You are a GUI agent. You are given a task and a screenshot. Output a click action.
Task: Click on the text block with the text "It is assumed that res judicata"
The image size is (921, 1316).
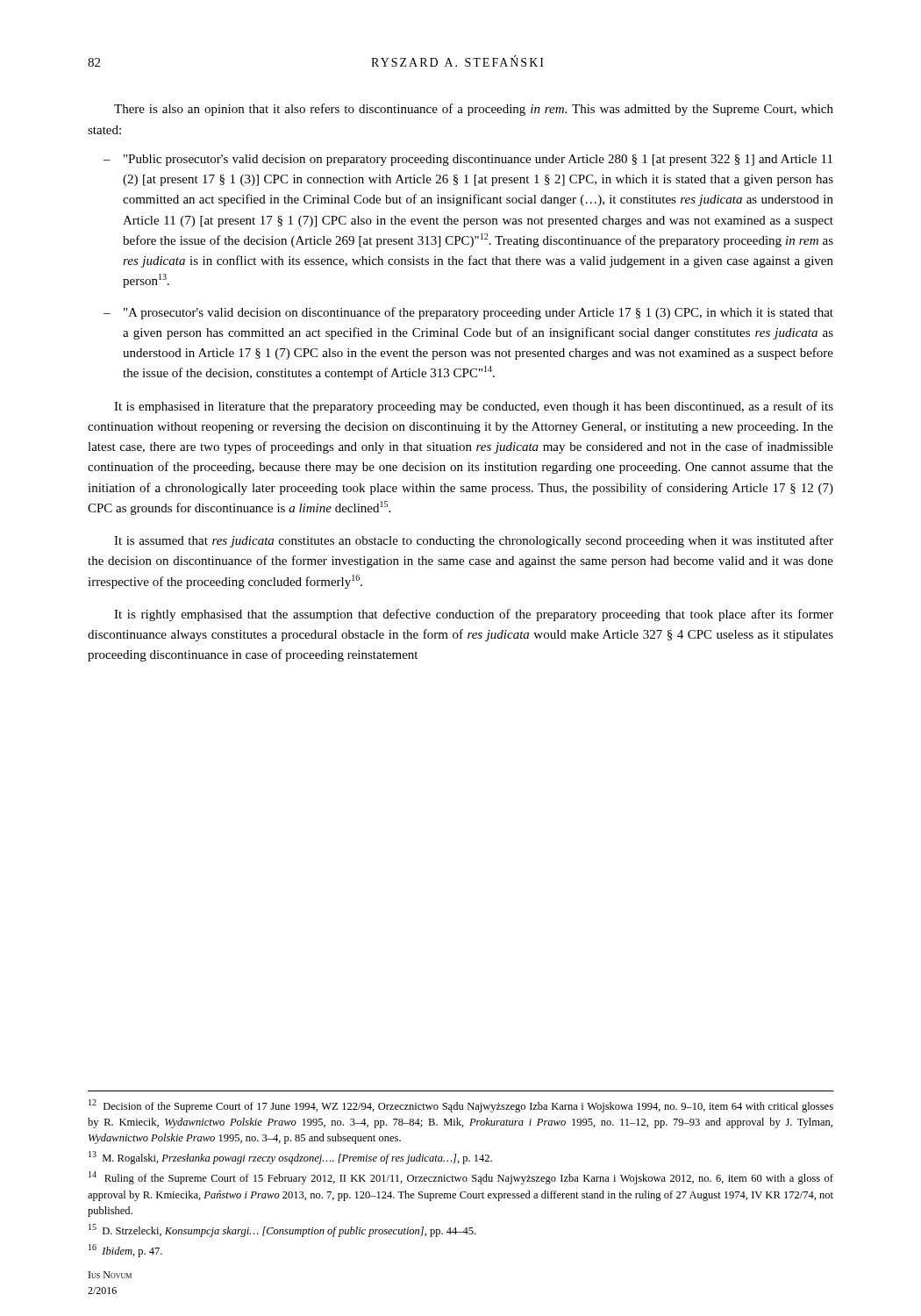460,561
